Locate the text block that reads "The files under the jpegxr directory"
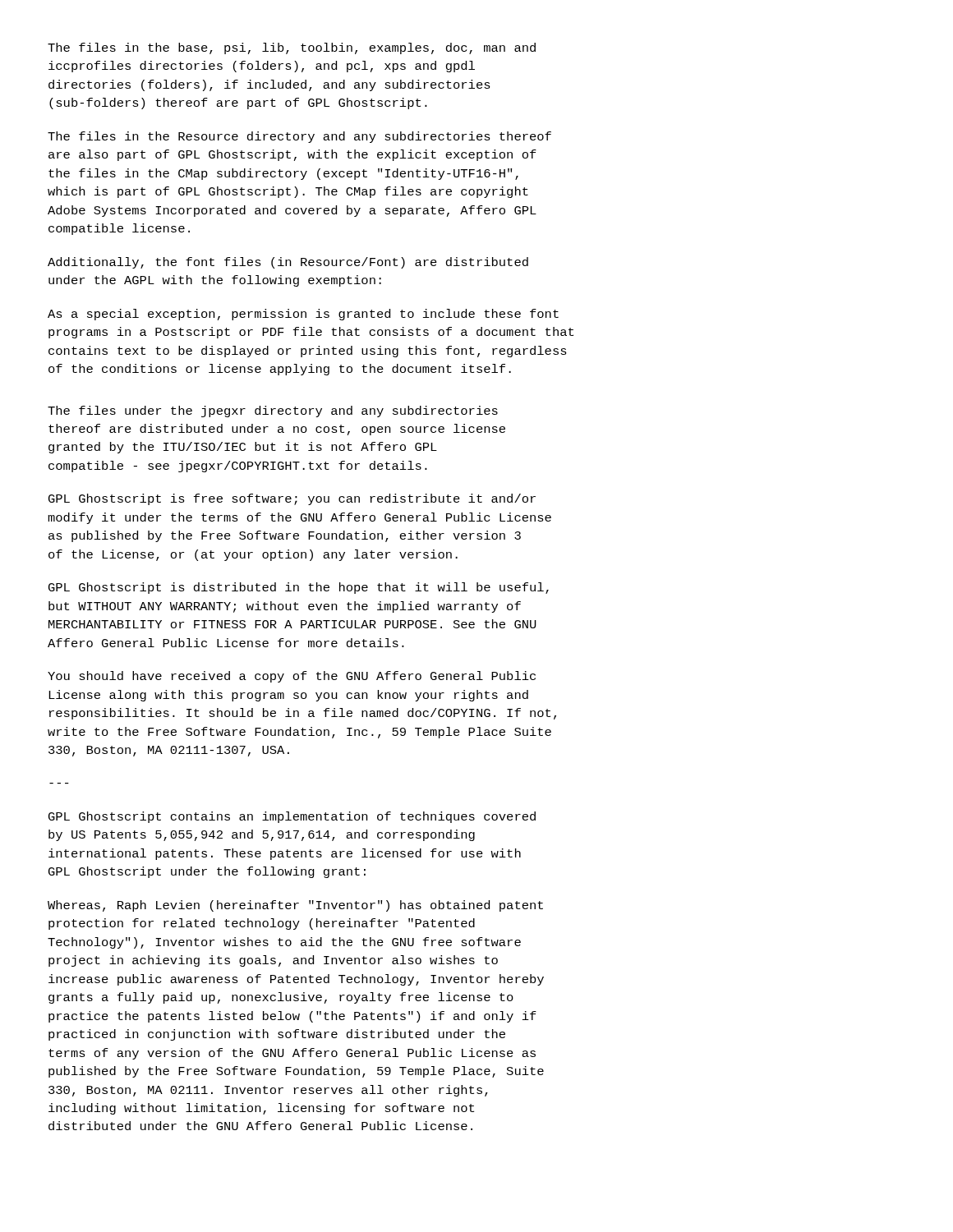 [x=277, y=439]
